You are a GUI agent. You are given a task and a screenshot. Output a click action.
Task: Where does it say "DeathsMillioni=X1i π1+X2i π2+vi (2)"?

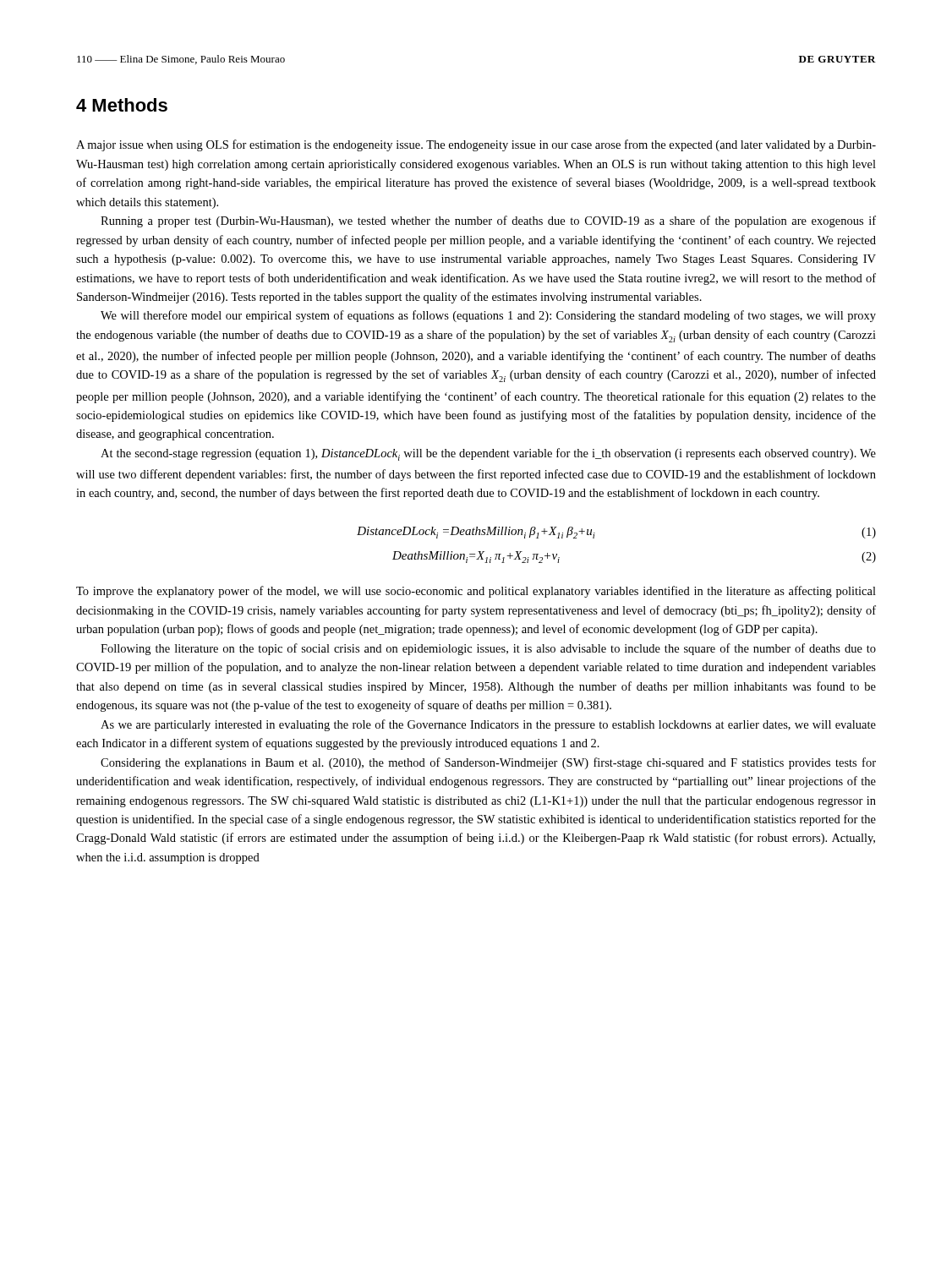(481, 557)
